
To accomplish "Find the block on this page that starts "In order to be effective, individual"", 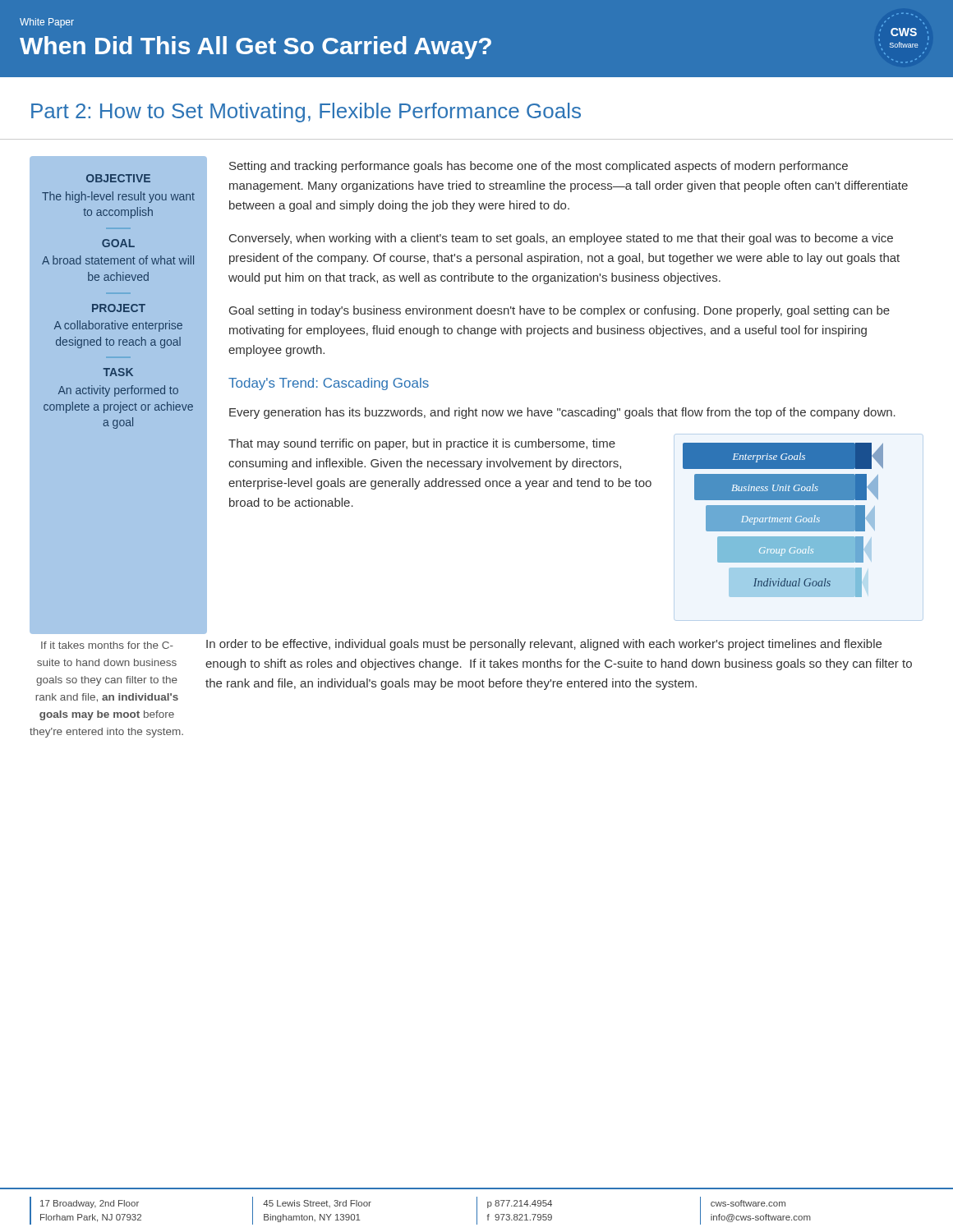I will pos(559,663).
